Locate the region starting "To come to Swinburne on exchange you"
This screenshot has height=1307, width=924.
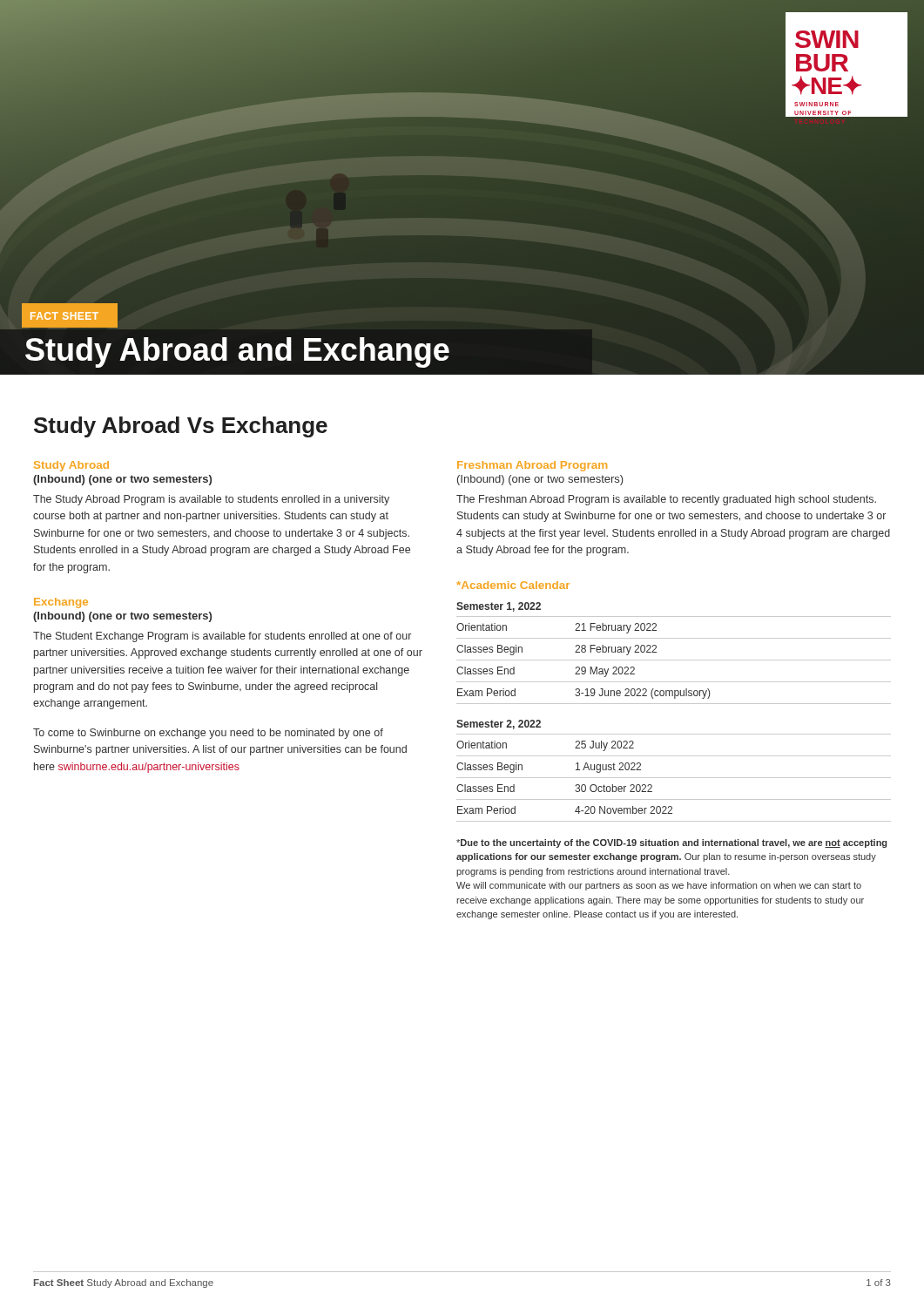pyautogui.click(x=220, y=749)
